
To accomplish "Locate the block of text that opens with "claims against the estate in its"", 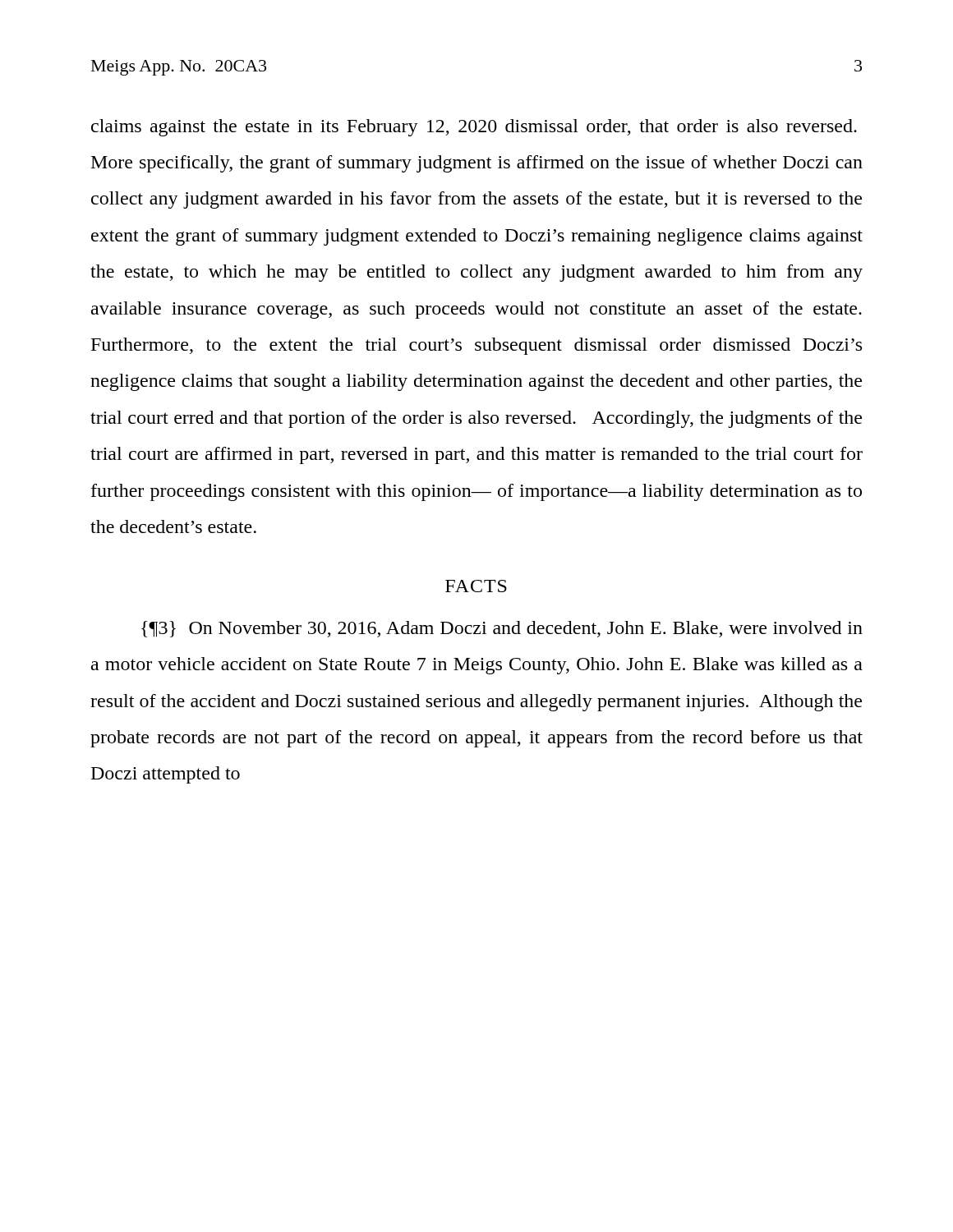I will click(x=474, y=128).
